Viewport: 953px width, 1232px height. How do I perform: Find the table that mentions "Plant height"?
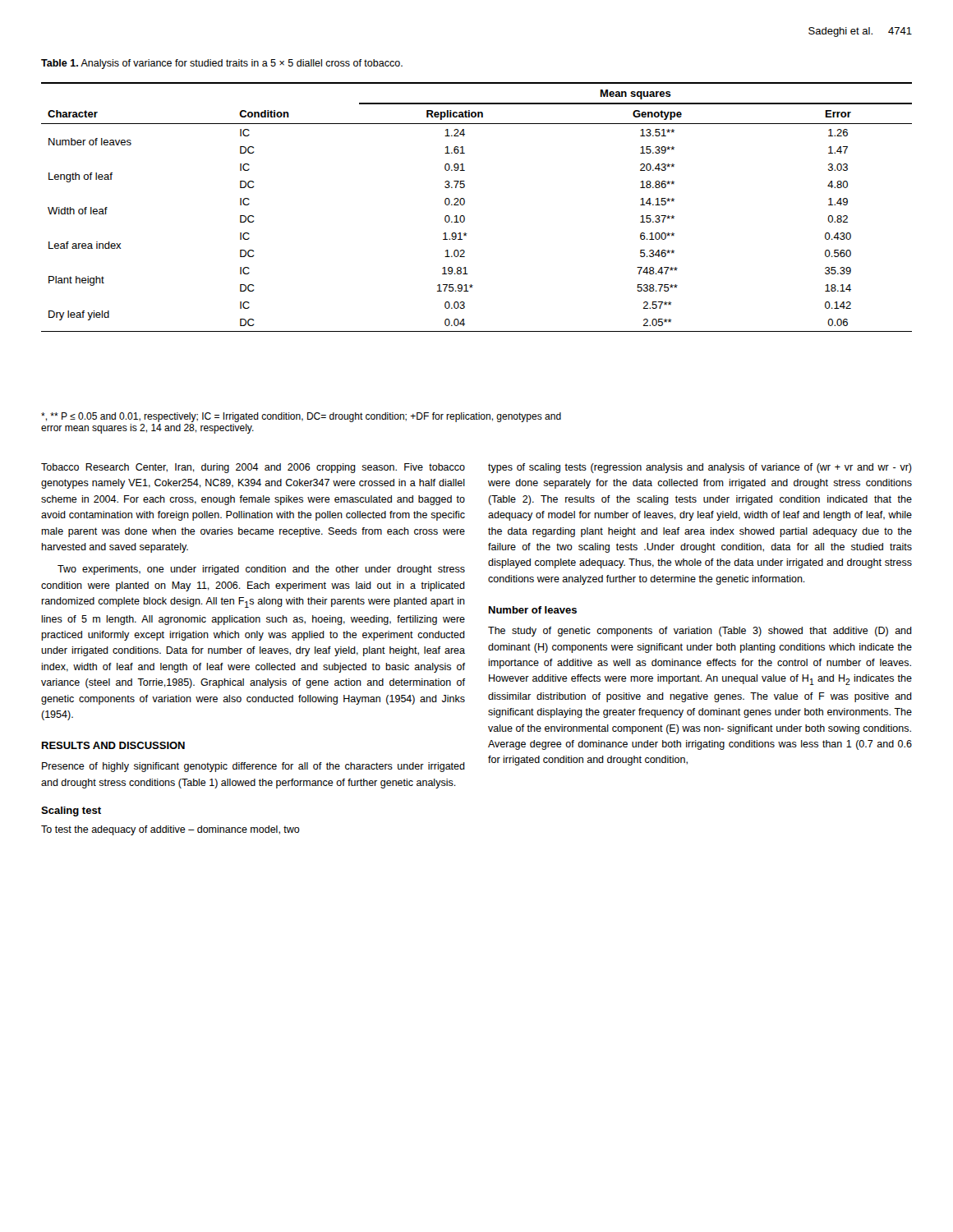point(476,207)
